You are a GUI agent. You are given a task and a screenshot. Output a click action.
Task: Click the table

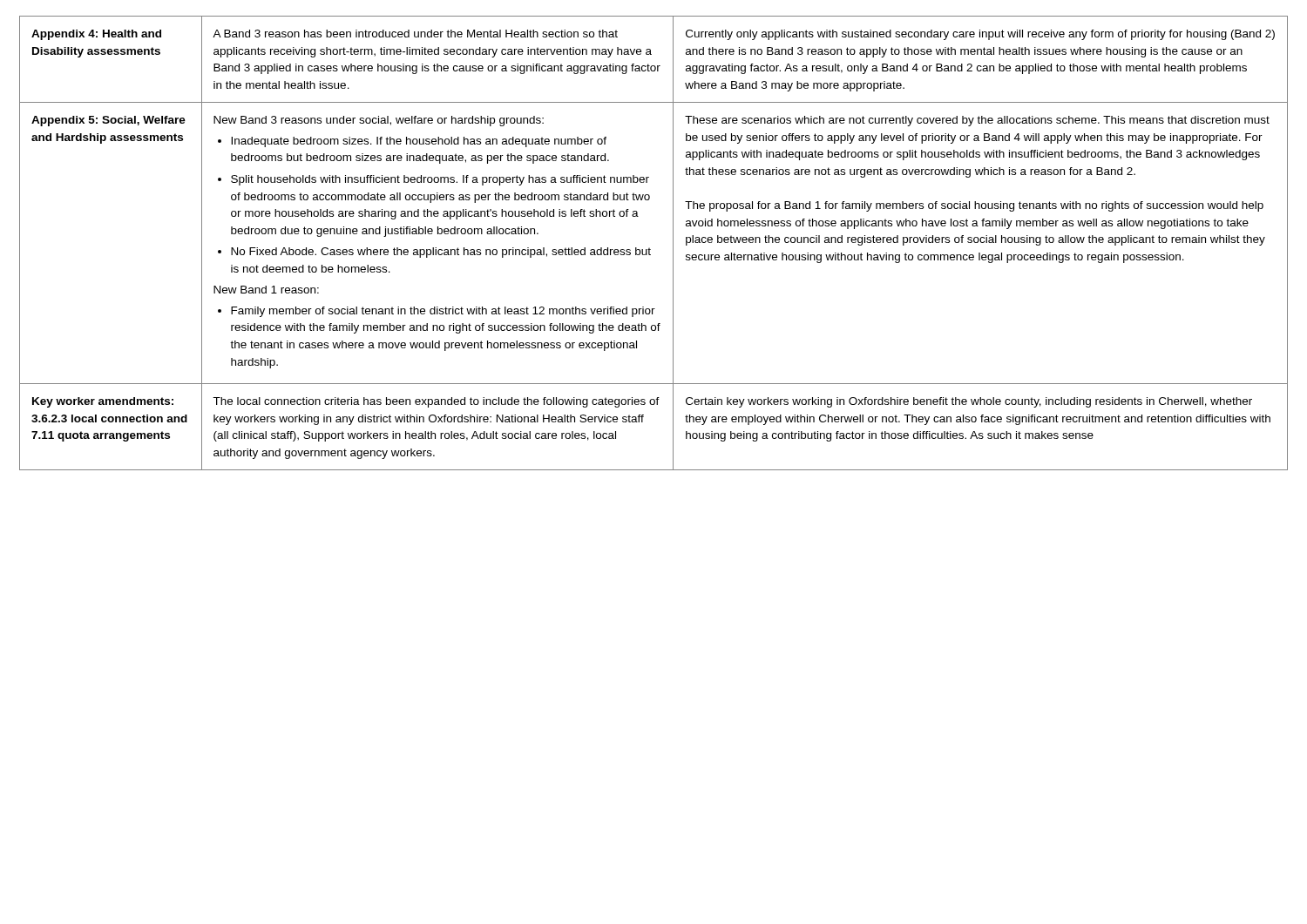[654, 243]
